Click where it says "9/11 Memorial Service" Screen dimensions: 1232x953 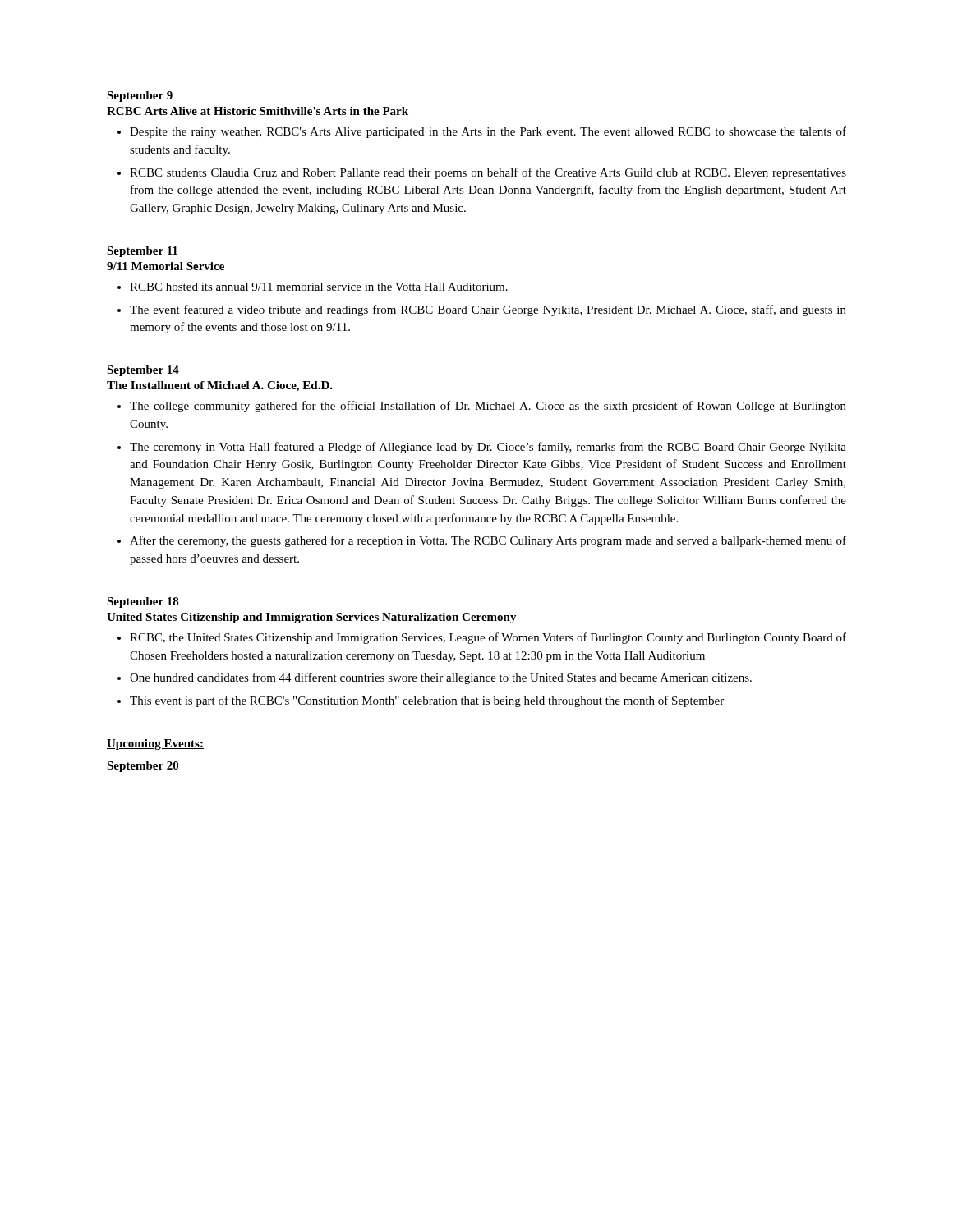[x=166, y=266]
